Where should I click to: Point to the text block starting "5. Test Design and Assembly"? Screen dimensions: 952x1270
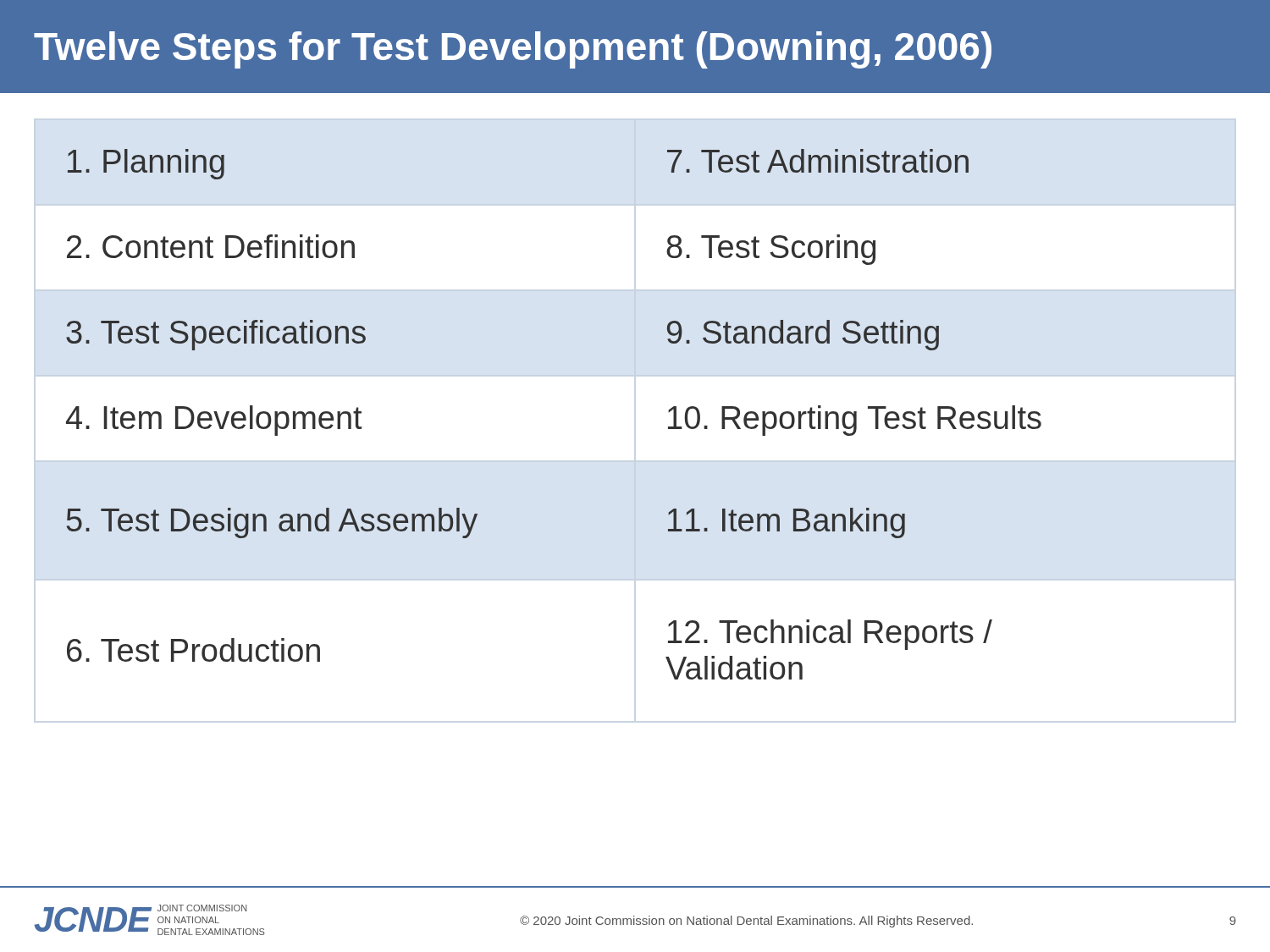pos(271,520)
